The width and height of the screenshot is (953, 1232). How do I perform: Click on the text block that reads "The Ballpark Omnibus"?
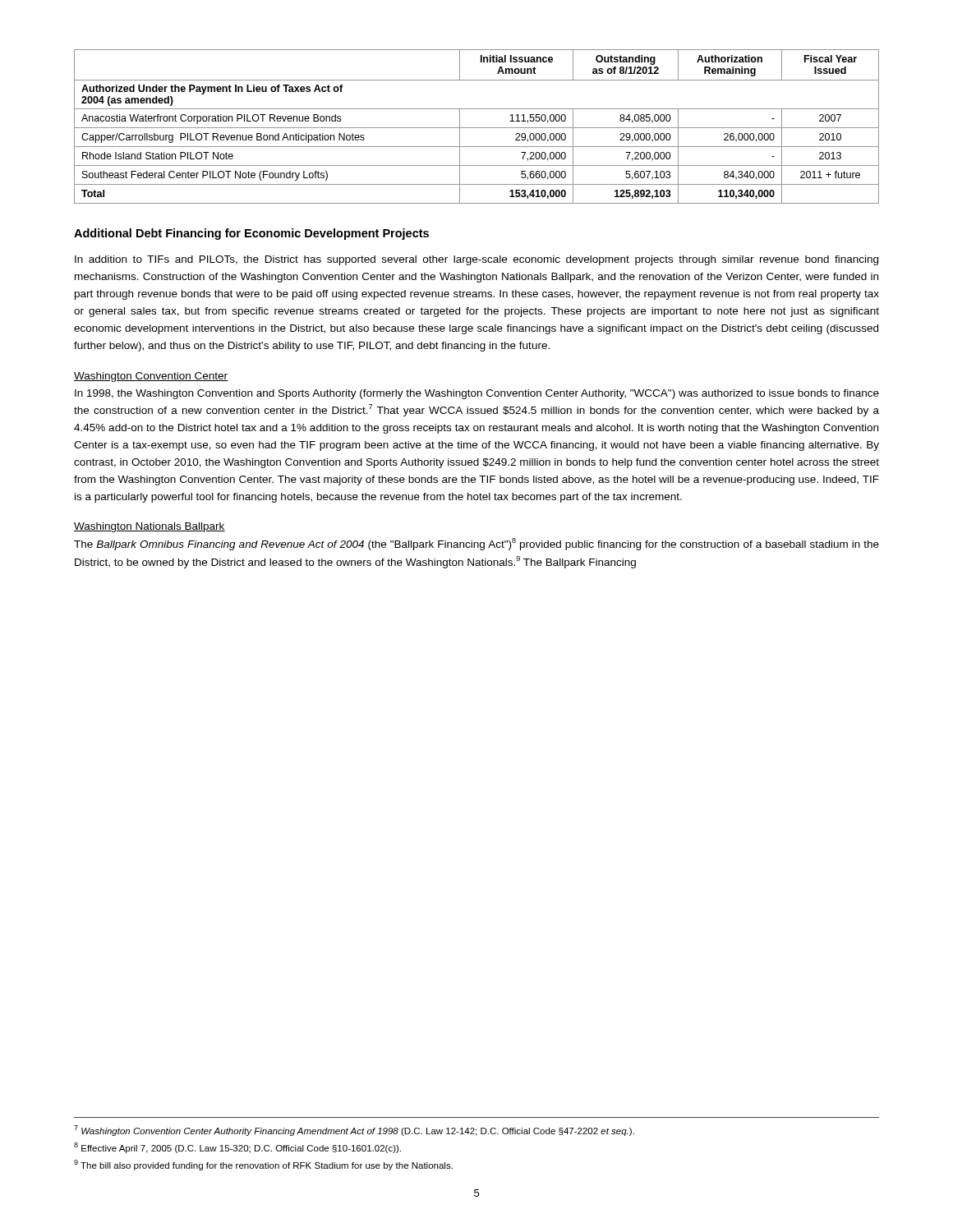(476, 552)
